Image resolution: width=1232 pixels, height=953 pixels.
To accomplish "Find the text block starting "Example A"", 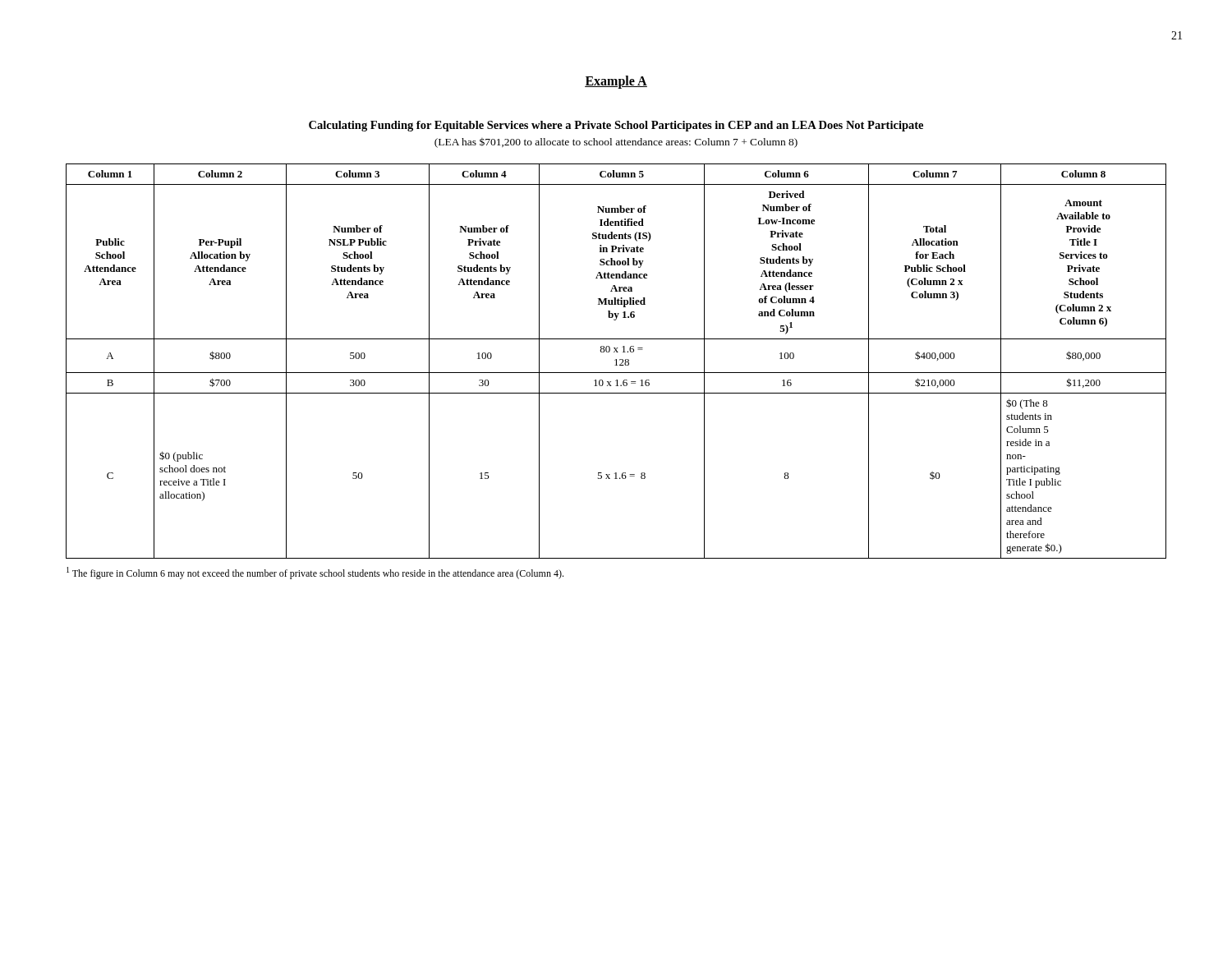I will pyautogui.click(x=616, y=81).
